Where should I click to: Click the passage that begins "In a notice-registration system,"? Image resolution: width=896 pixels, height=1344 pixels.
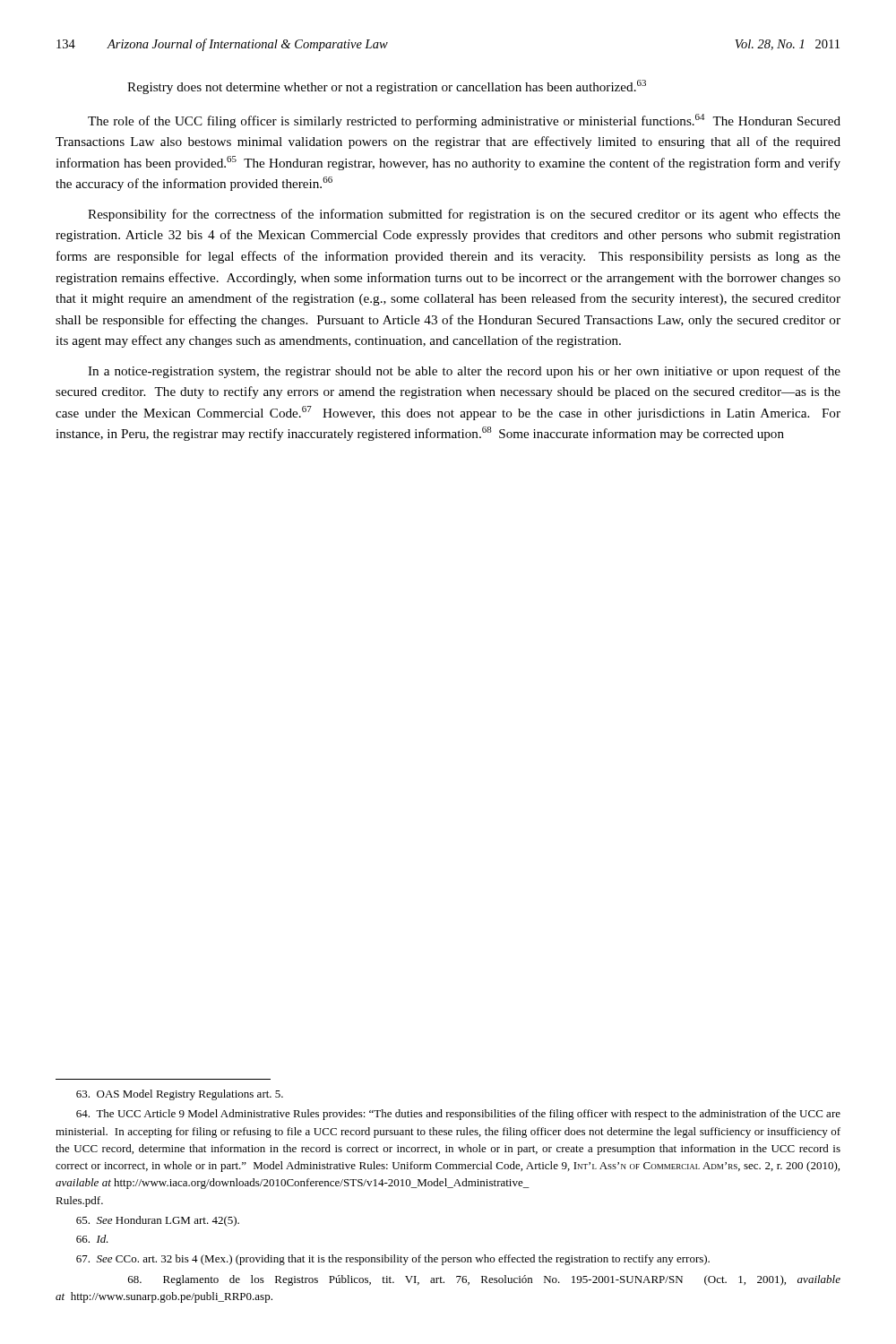448,402
